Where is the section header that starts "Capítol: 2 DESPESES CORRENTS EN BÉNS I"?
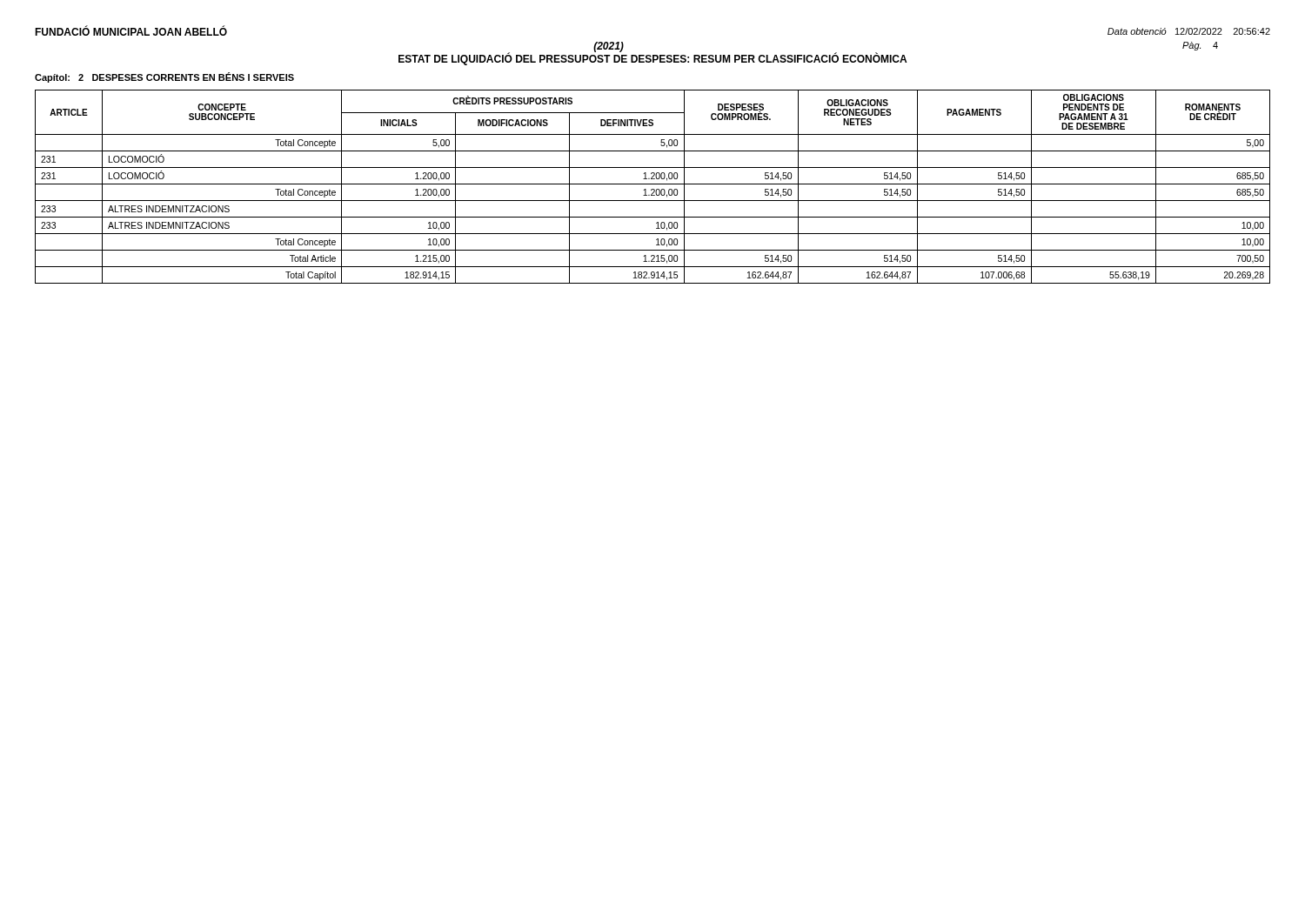1305x924 pixels. click(x=164, y=77)
